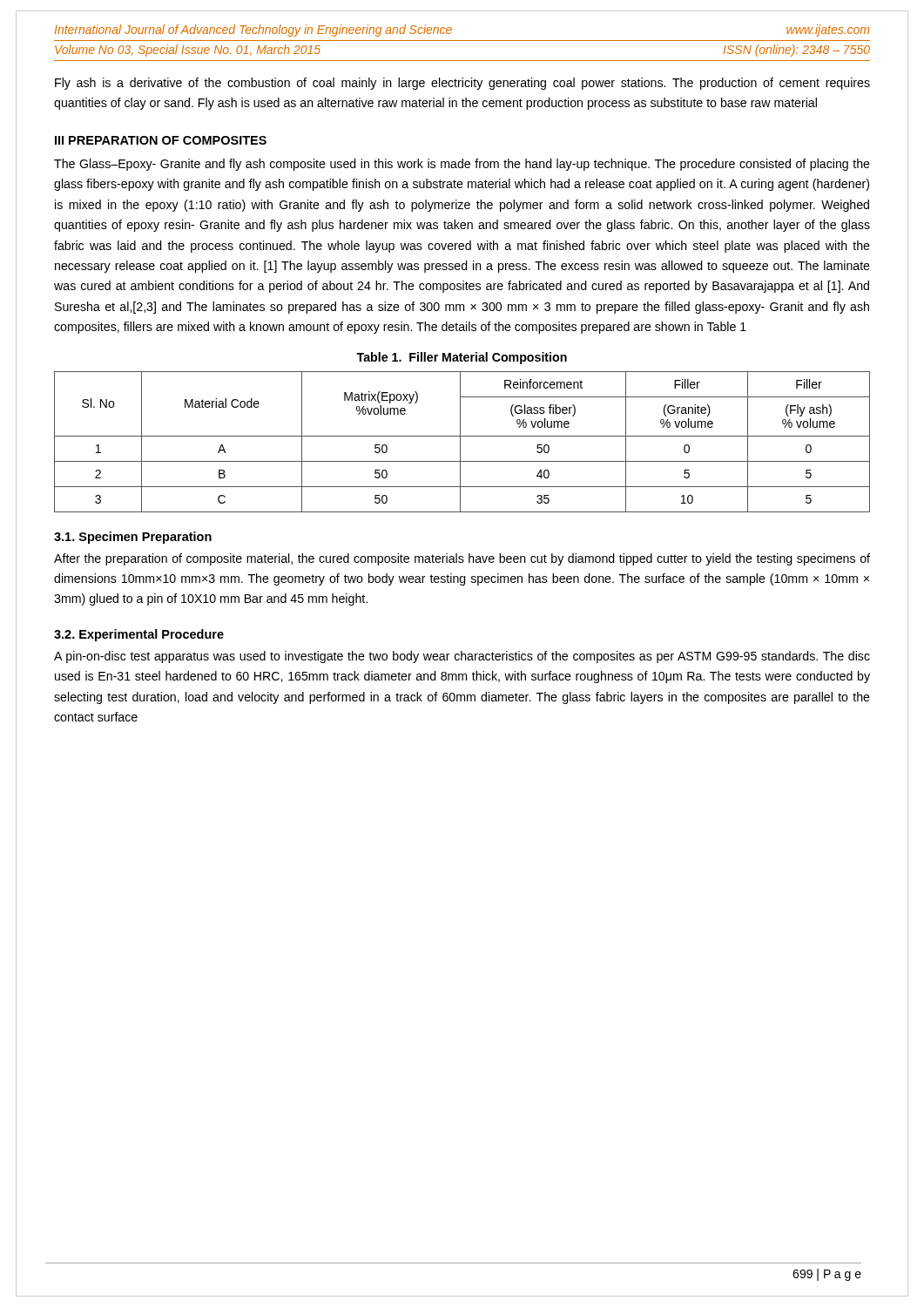Find the text block that says "The Glass–Epoxy- Granite and fly ash"
Image resolution: width=924 pixels, height=1307 pixels.
pyautogui.click(x=462, y=245)
